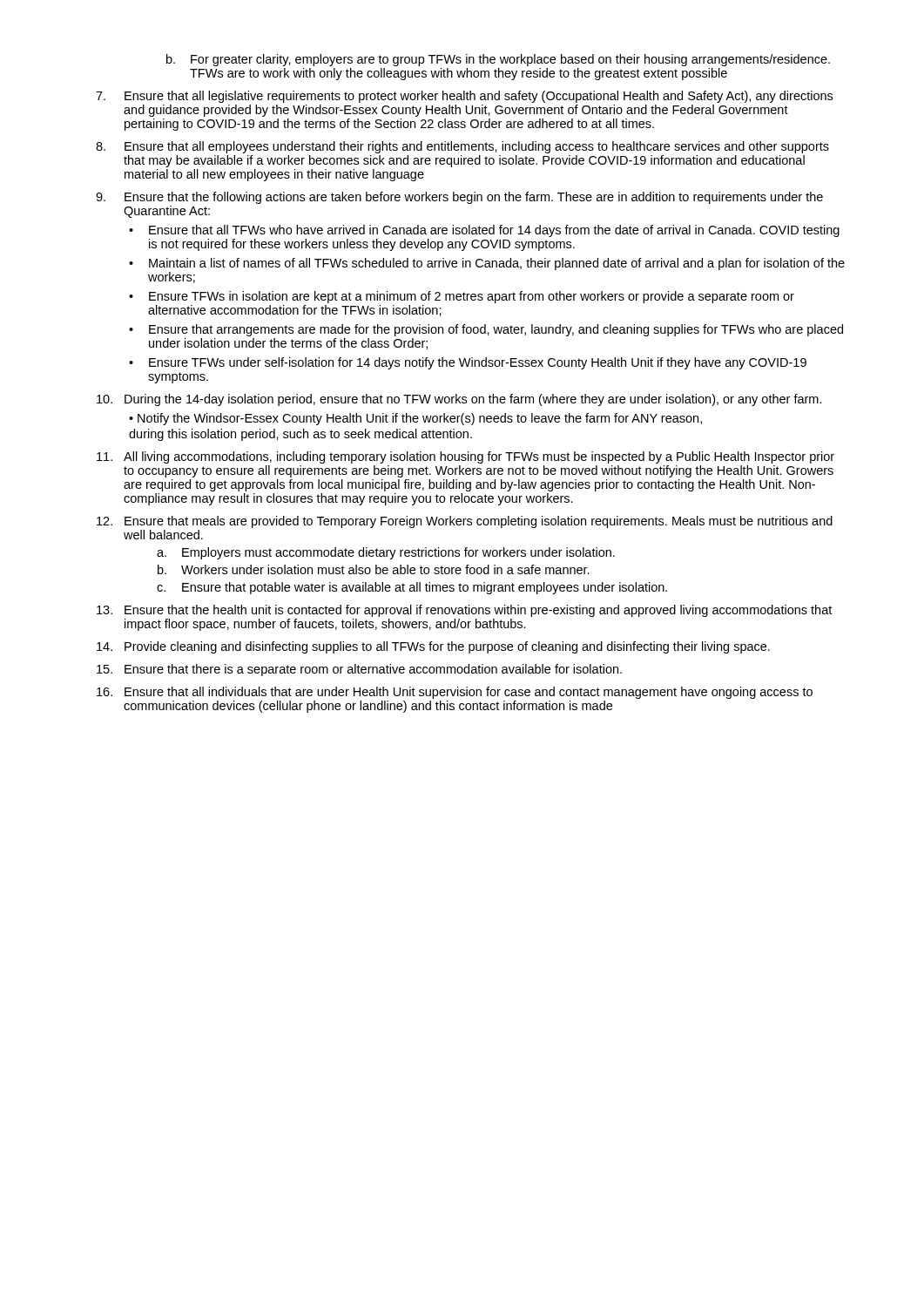924x1307 pixels.
Task: Select the list item with the text "• Notify the Windsor-Essex"
Action: click(416, 418)
